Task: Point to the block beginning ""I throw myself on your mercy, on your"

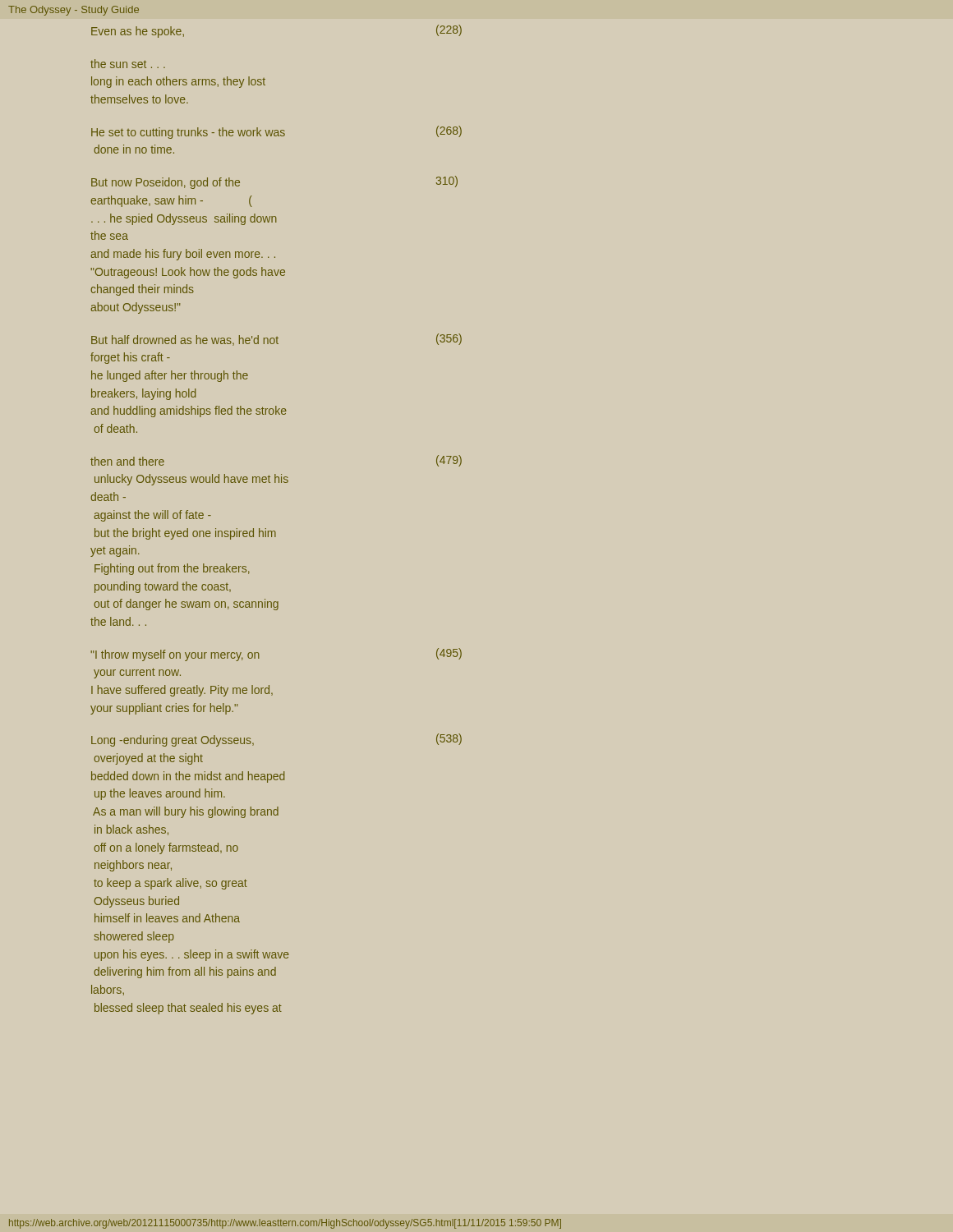Action: 173,653
